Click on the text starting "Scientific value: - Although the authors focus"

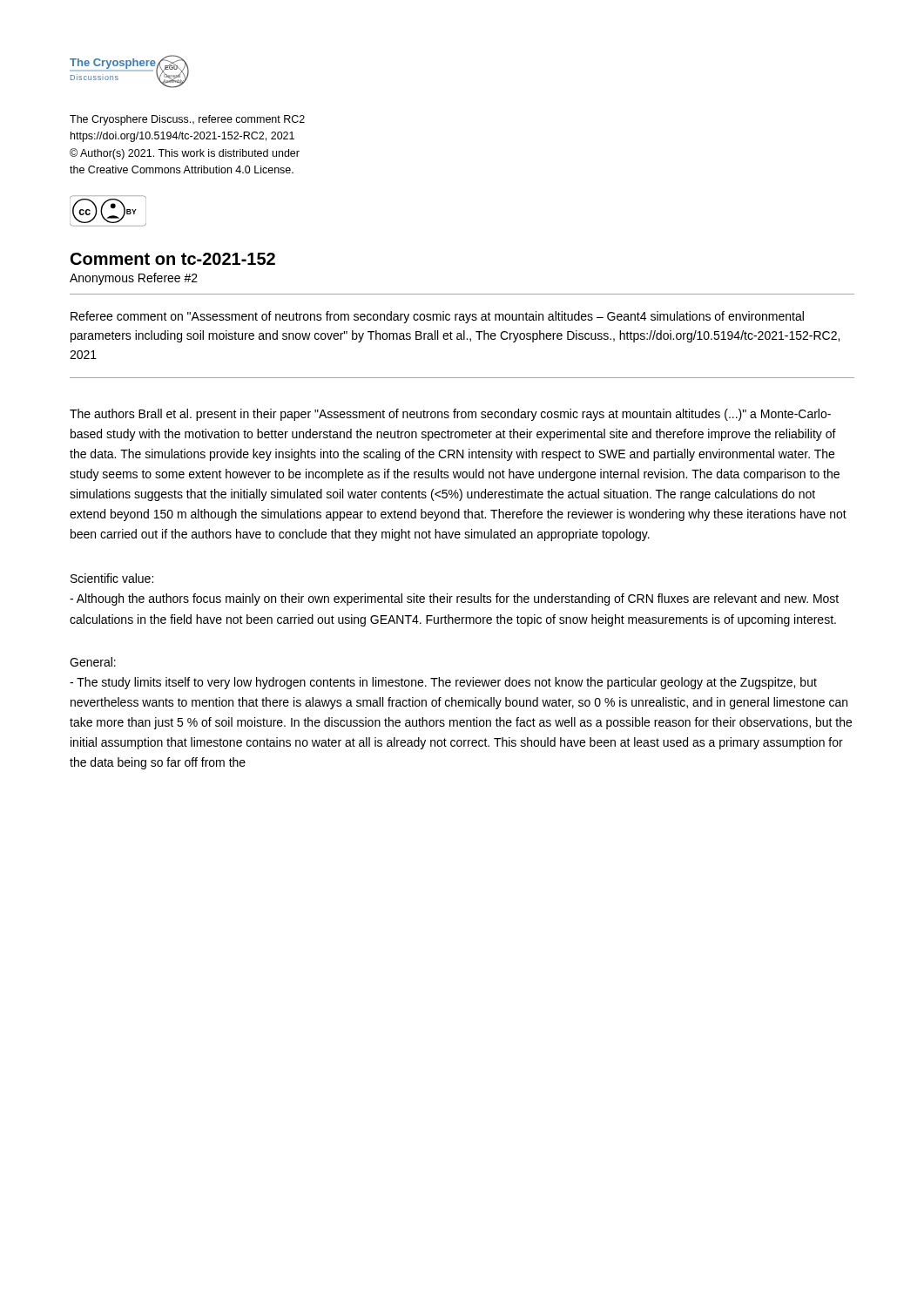(454, 599)
